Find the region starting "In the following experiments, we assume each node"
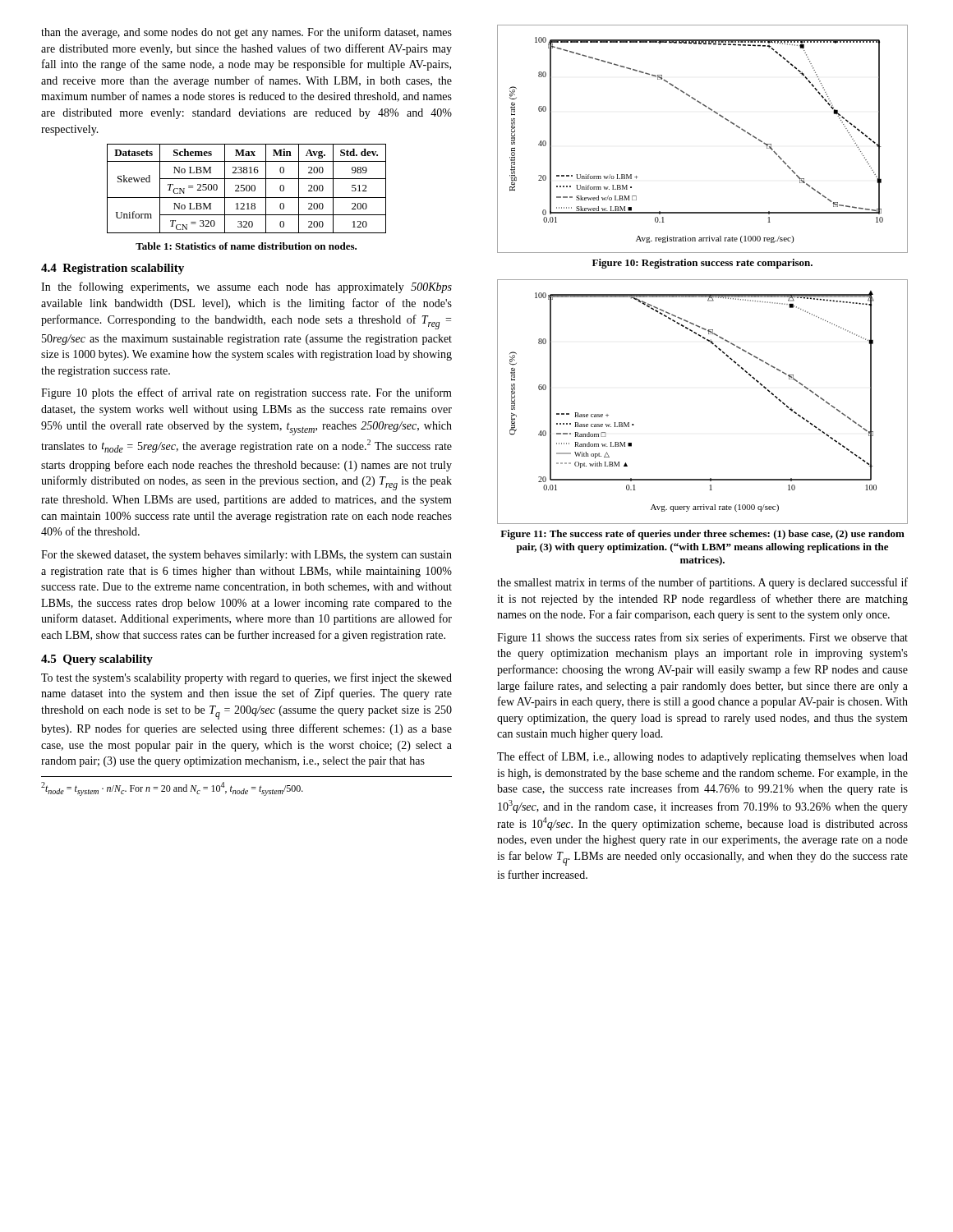The image size is (953, 1232). [246, 329]
